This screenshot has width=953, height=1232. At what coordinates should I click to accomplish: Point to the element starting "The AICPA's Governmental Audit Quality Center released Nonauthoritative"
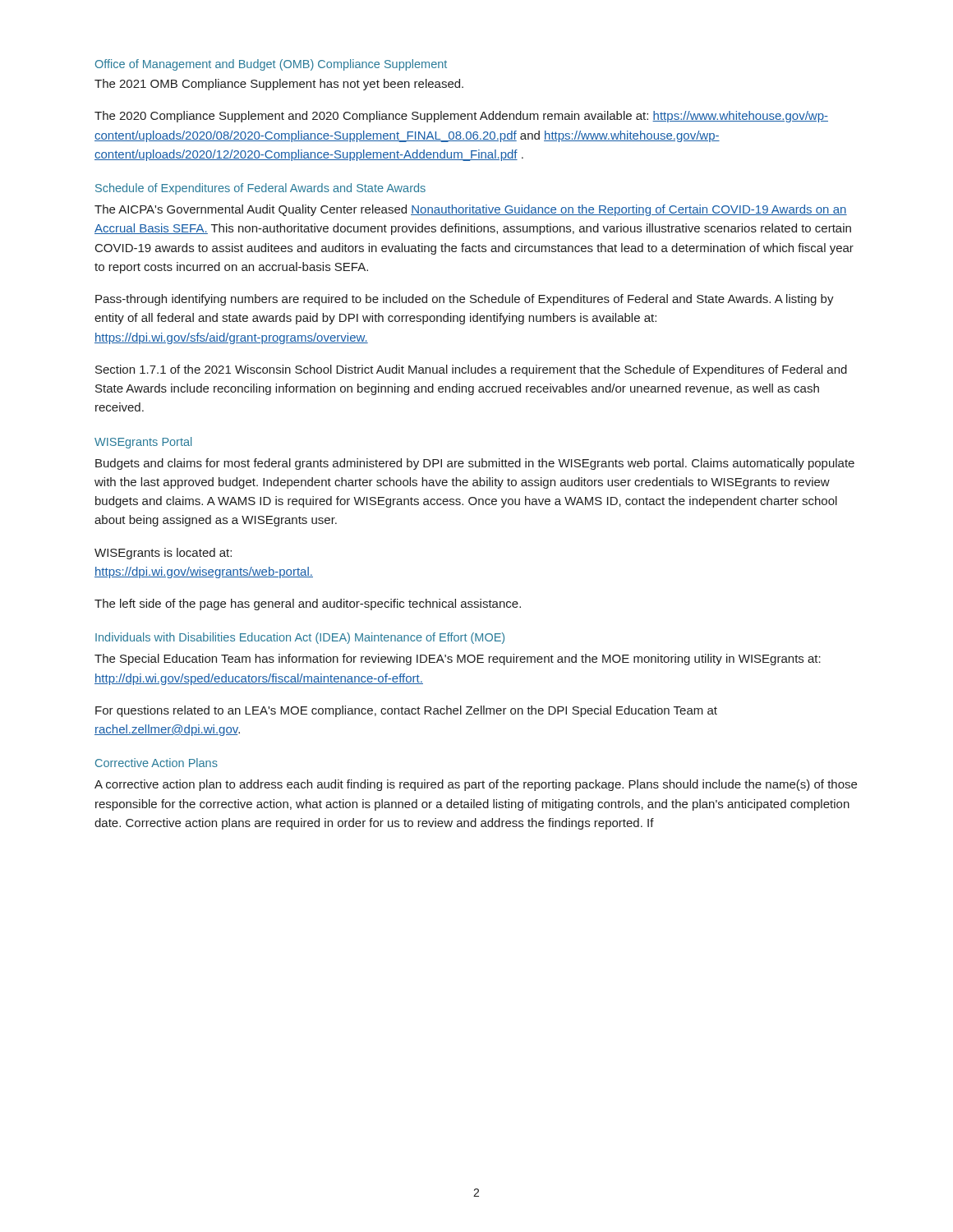[474, 238]
